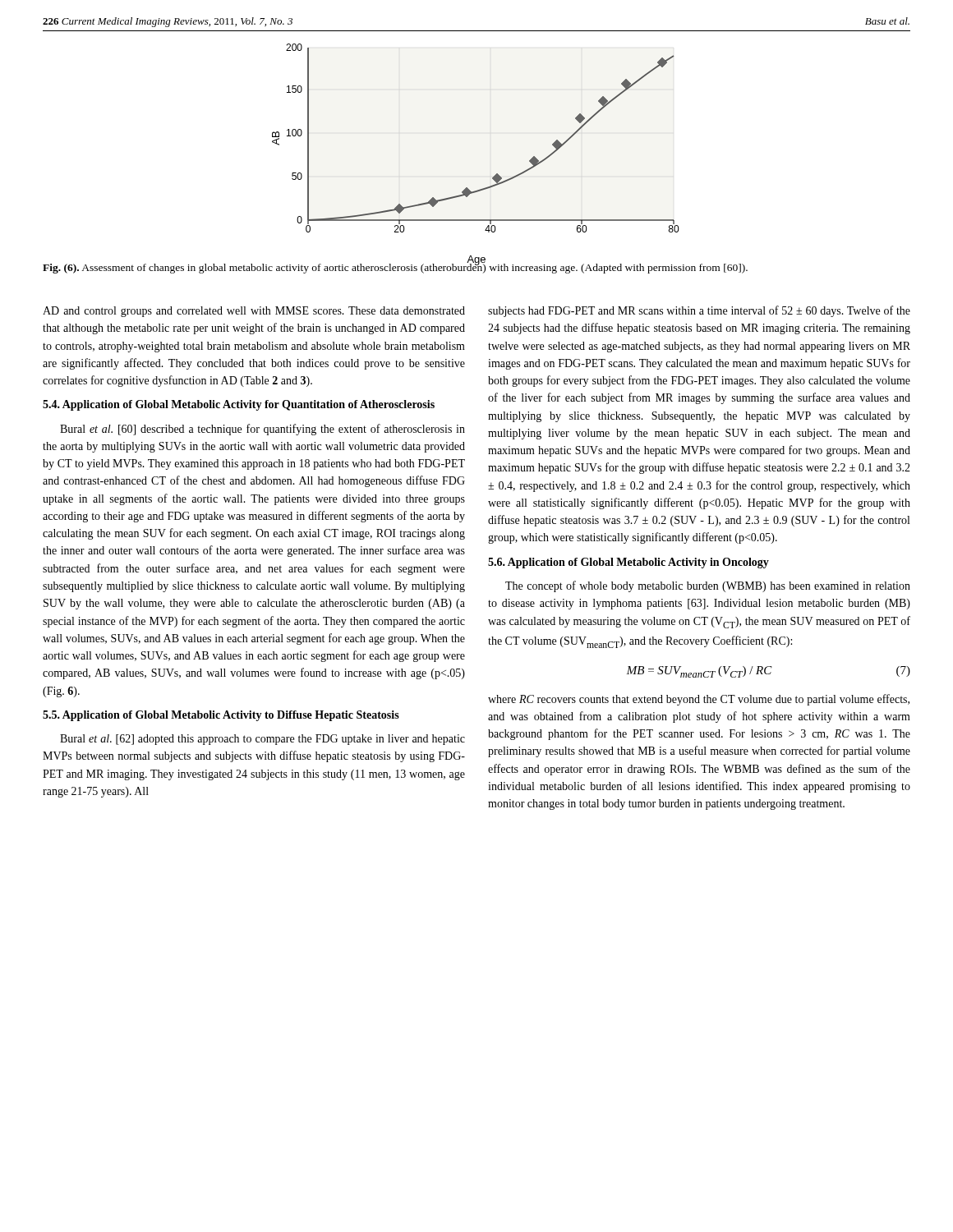Click on the continuous plot
This screenshot has width=953, height=1232.
click(476, 150)
